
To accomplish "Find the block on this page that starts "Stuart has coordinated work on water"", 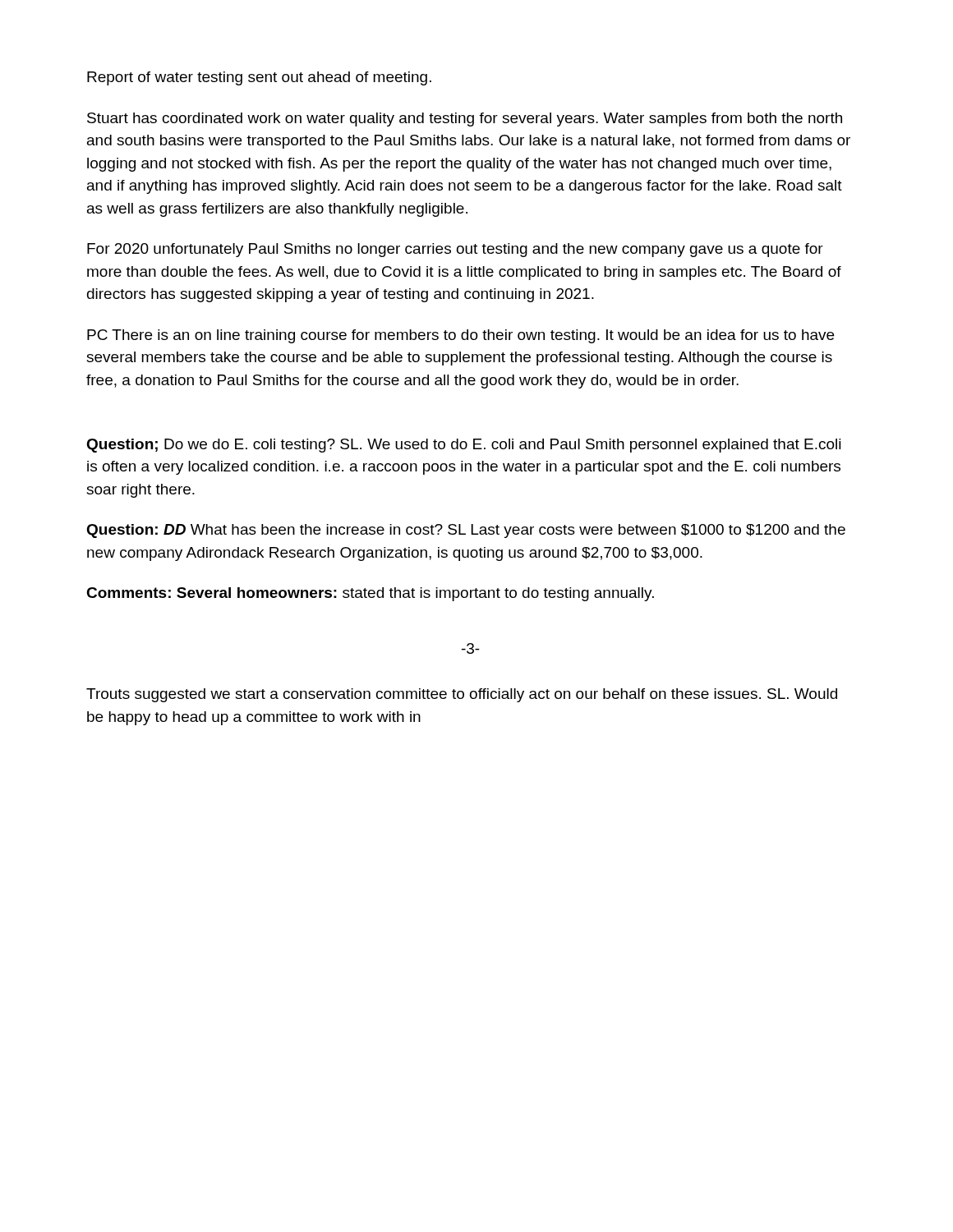I will (x=468, y=163).
